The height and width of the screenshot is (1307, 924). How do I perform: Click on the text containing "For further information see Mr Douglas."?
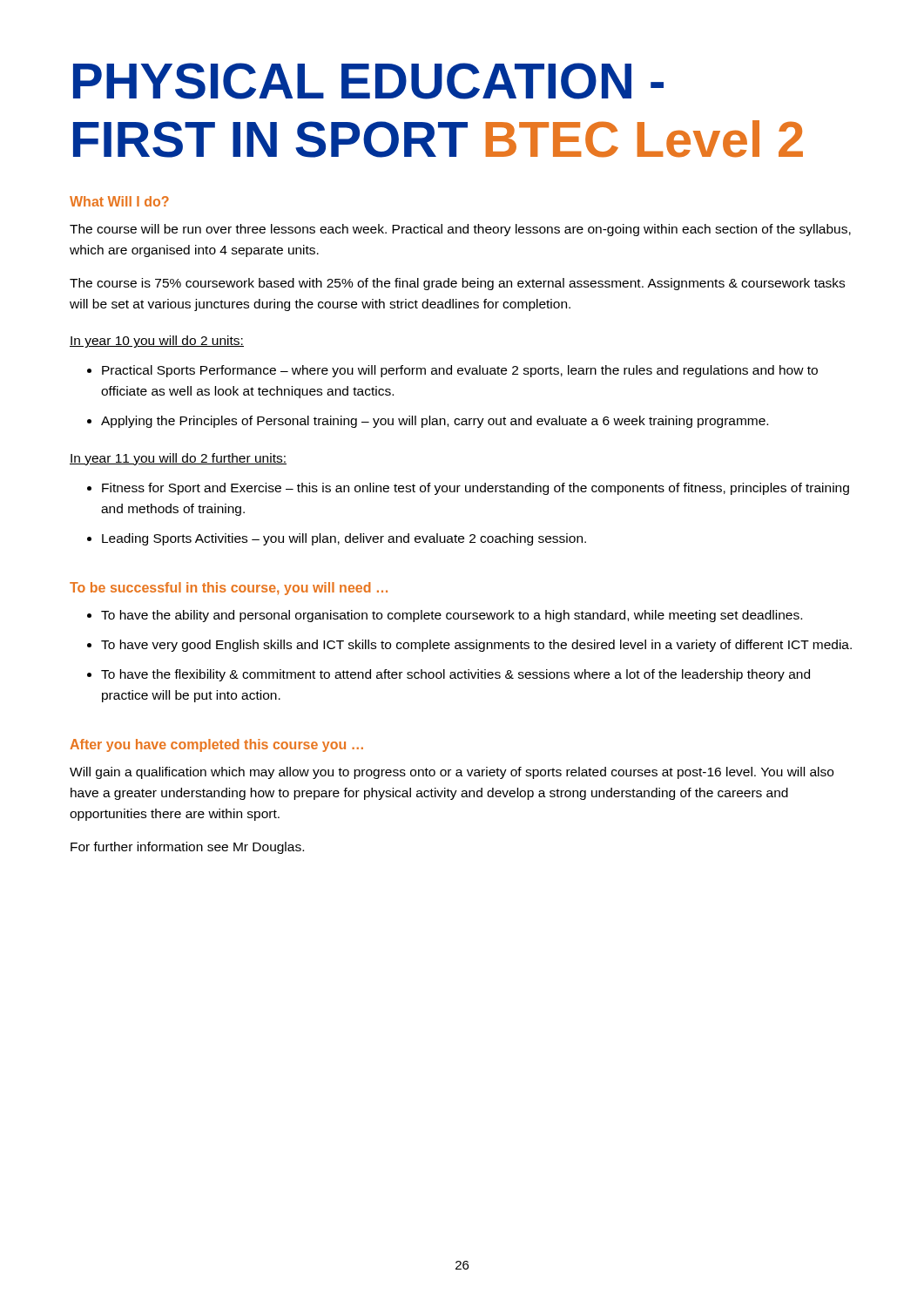187,846
